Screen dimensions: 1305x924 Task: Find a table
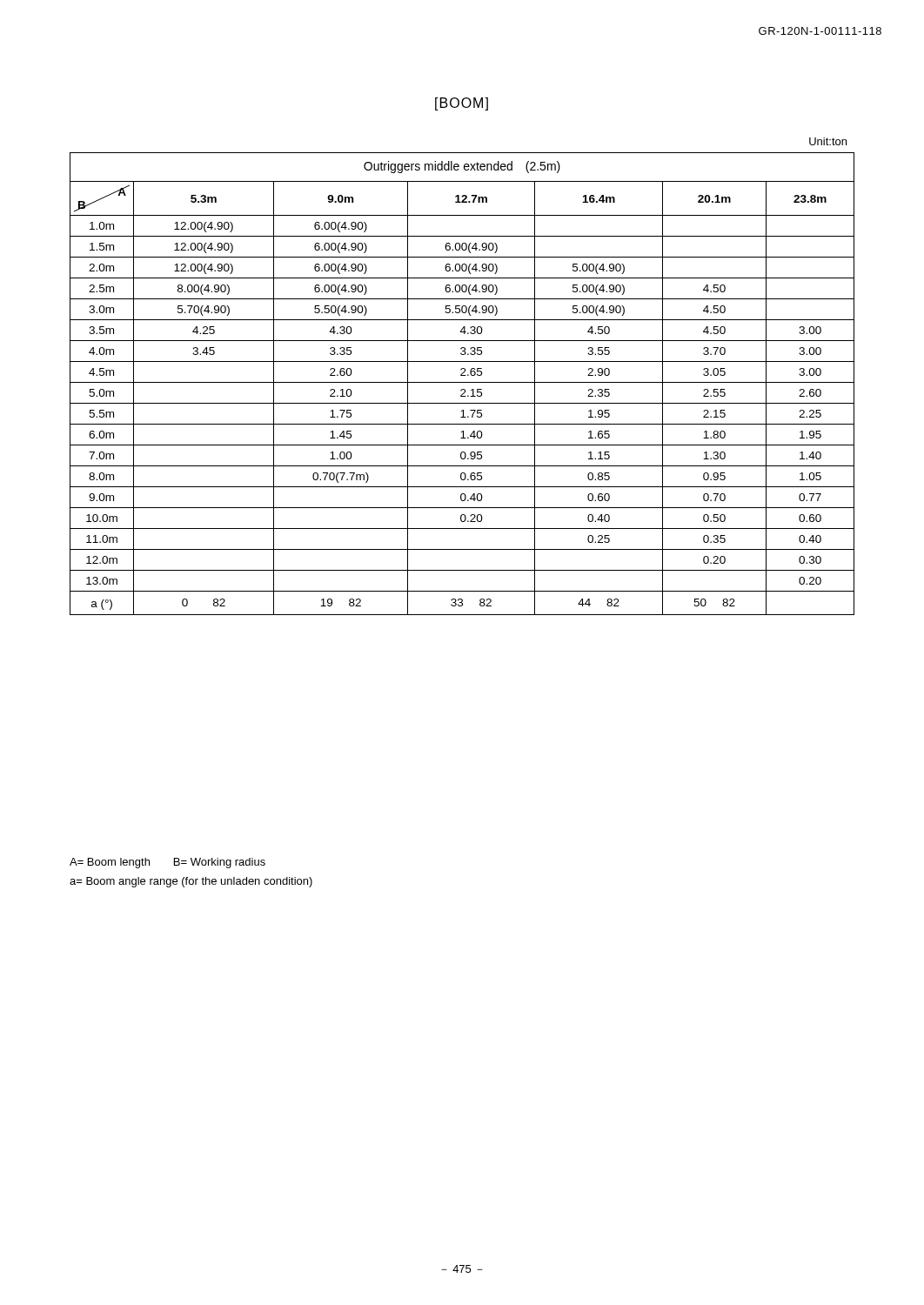click(462, 384)
